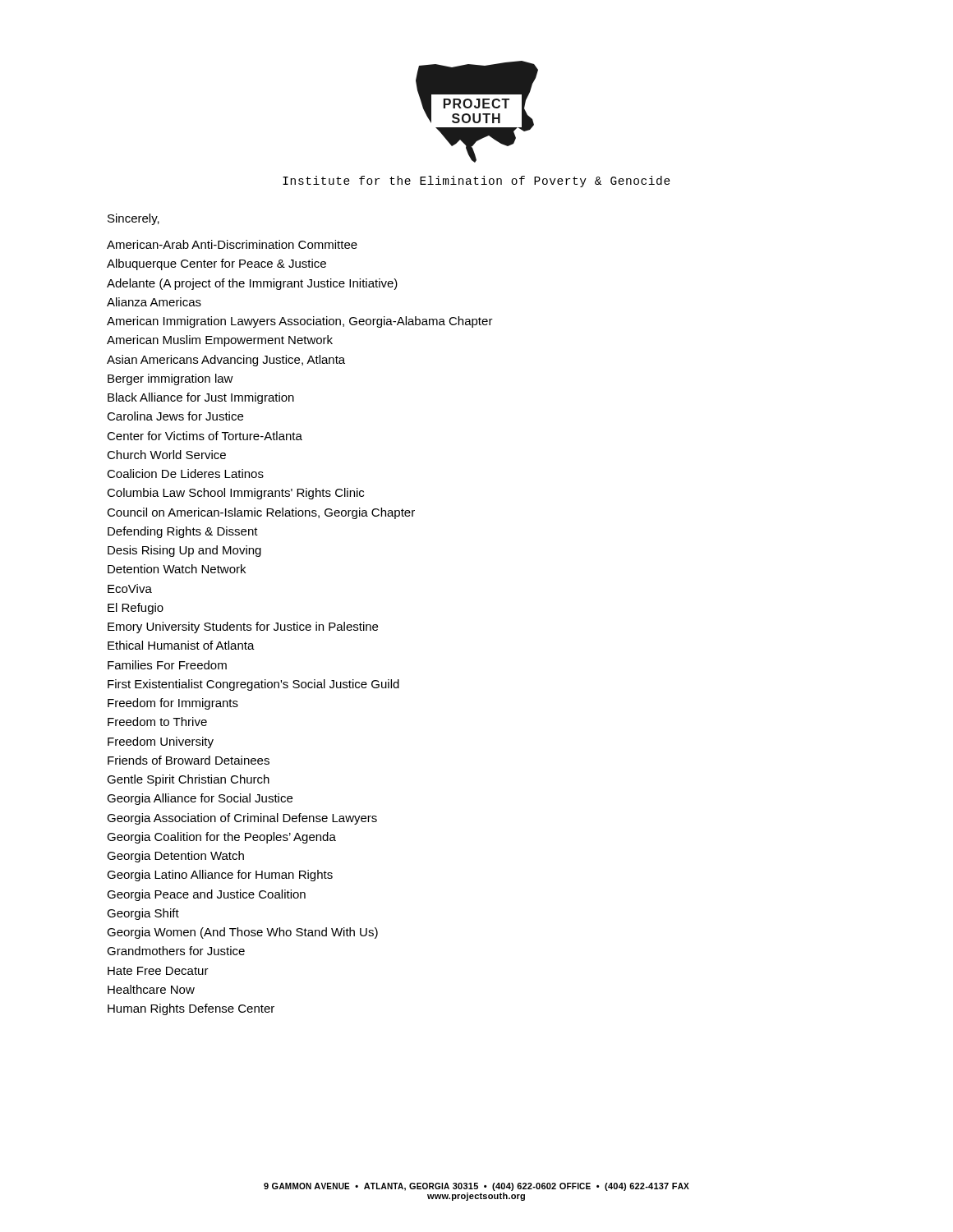Point to the element starting "Ethical Humanist of Atlanta"
Screen dimensions: 1232x953
(x=180, y=645)
